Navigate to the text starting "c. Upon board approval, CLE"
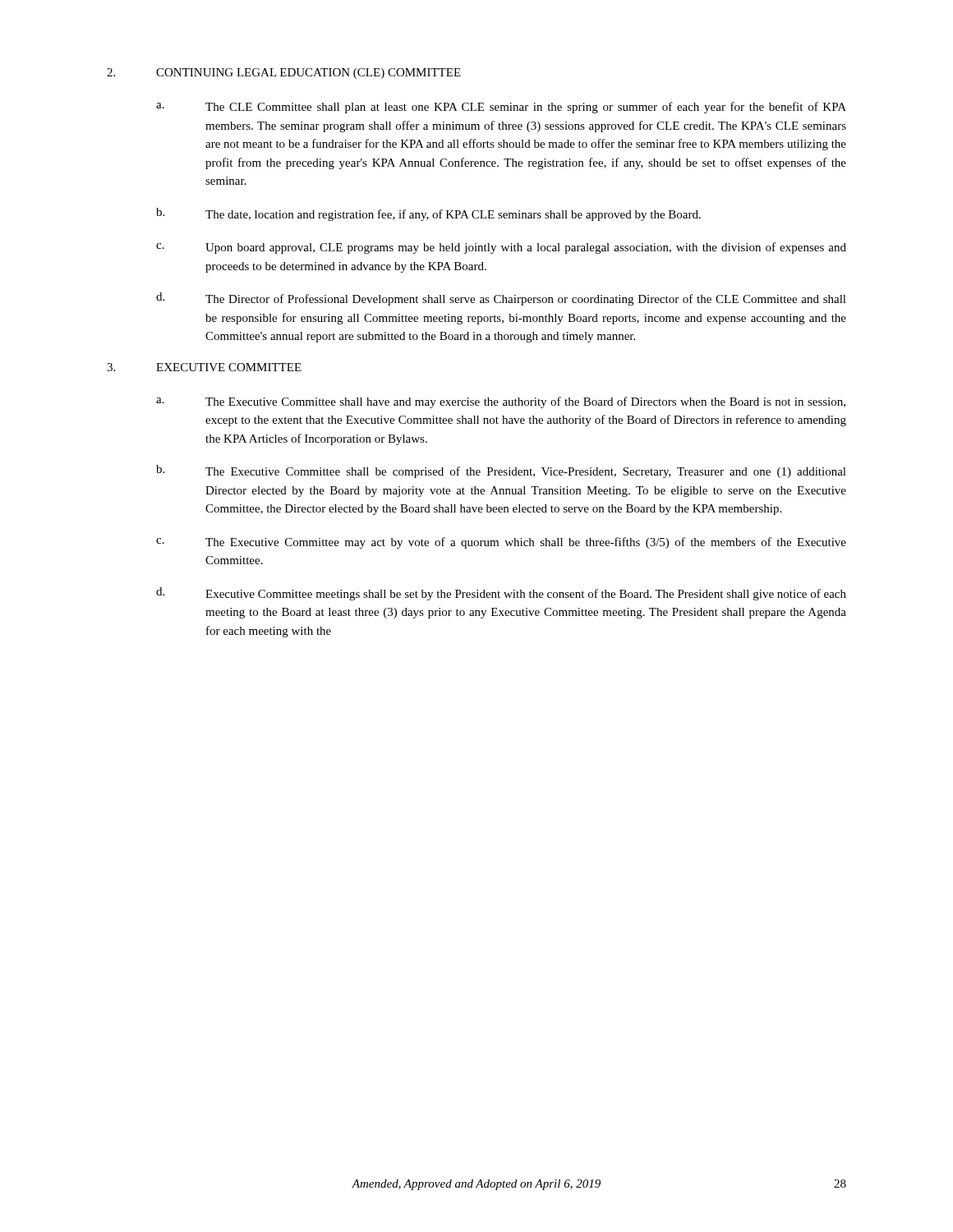The height and width of the screenshot is (1232, 953). click(x=501, y=257)
